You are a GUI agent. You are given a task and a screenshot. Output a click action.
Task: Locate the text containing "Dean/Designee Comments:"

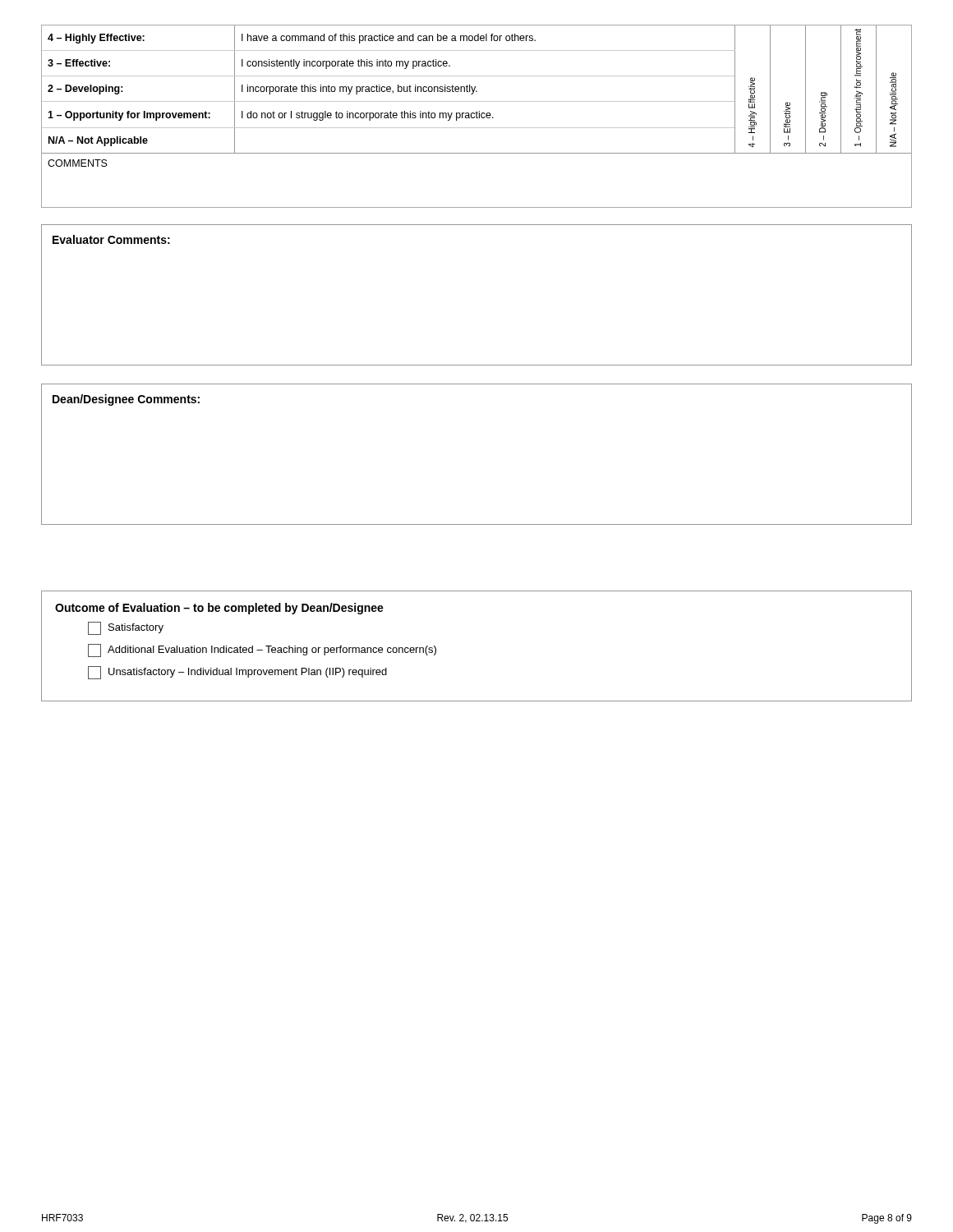tap(126, 400)
